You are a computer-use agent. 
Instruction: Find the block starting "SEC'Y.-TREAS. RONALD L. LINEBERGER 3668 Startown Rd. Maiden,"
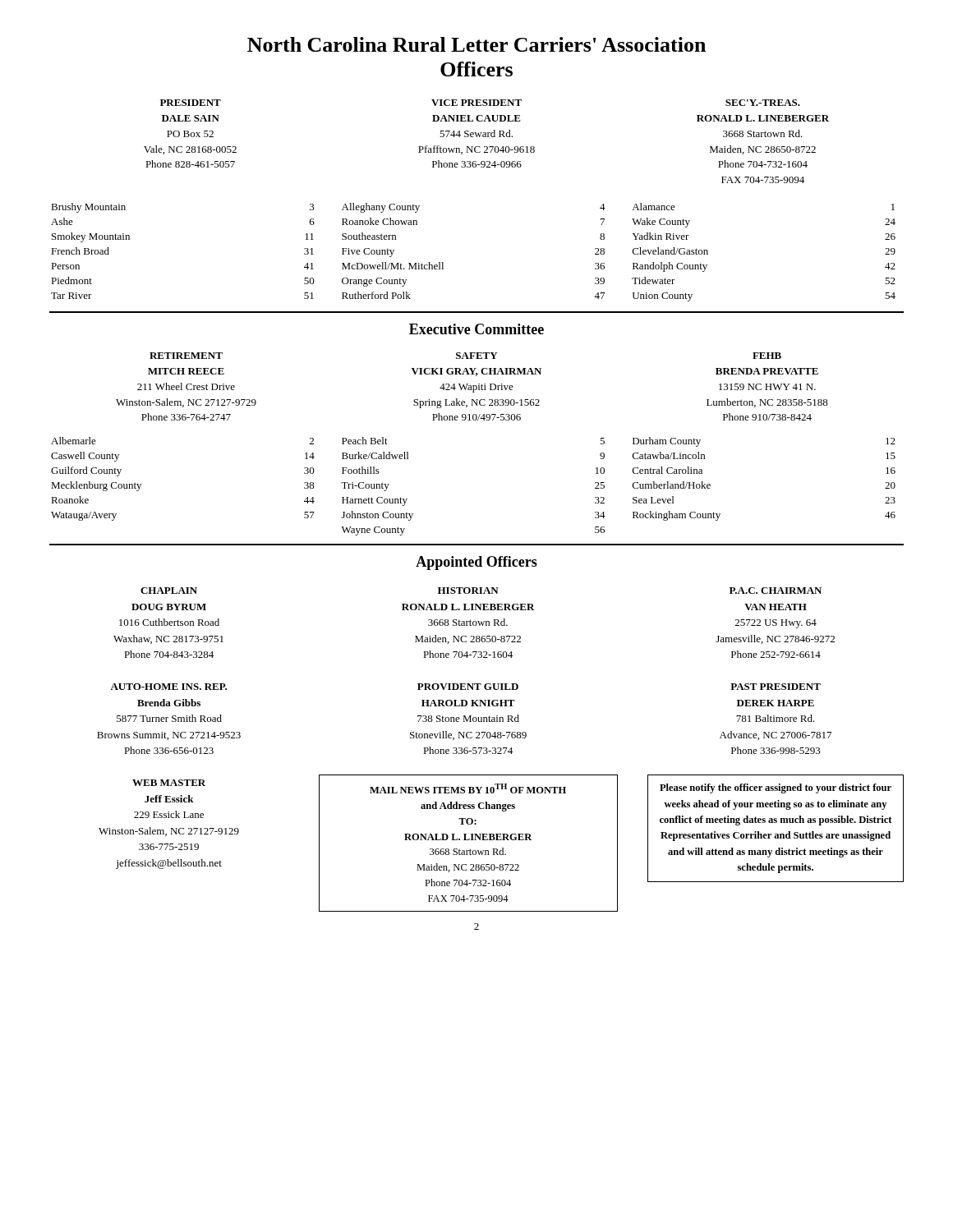(763, 141)
